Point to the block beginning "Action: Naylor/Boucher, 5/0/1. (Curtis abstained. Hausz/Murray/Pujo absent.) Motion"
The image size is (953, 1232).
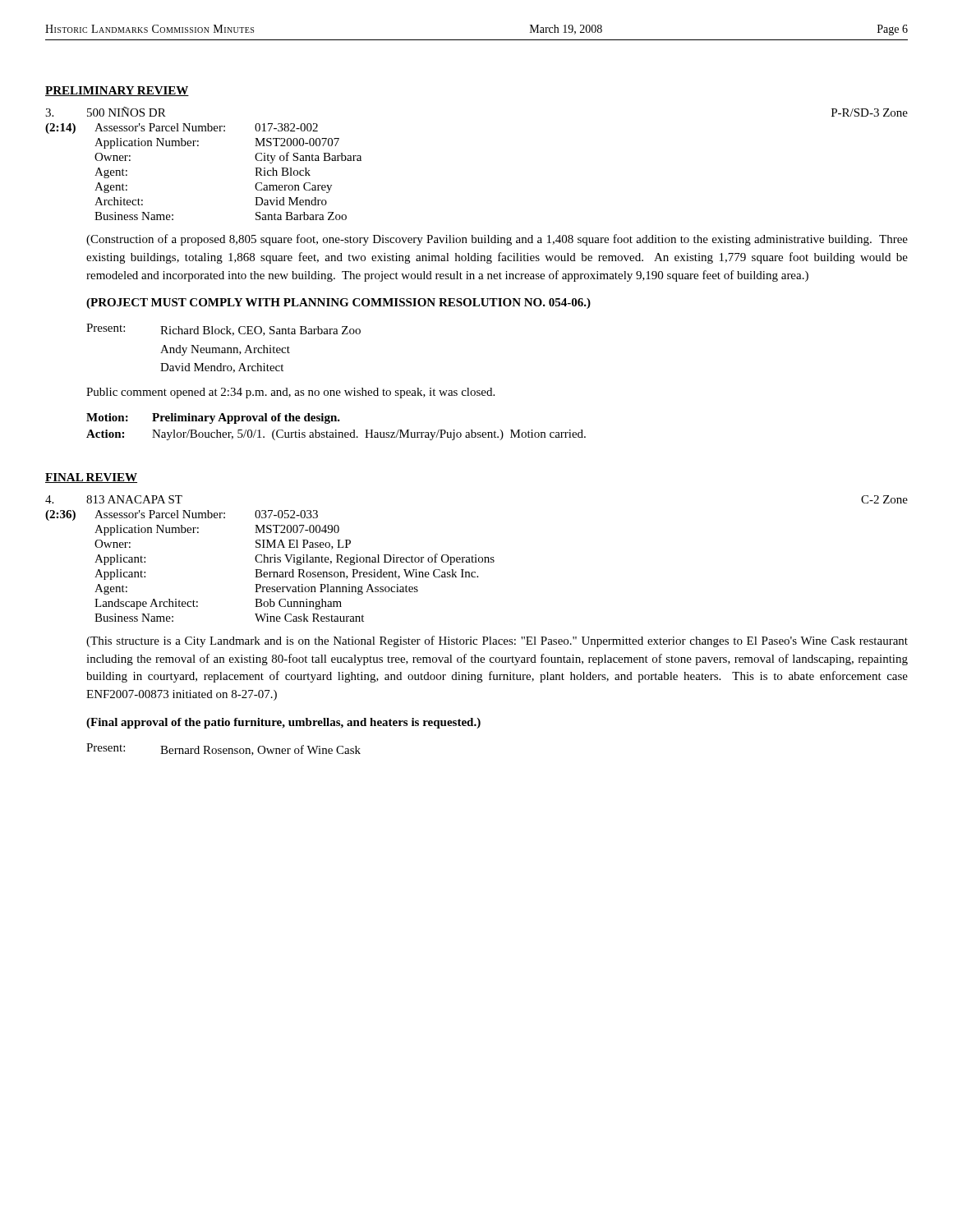coord(497,434)
